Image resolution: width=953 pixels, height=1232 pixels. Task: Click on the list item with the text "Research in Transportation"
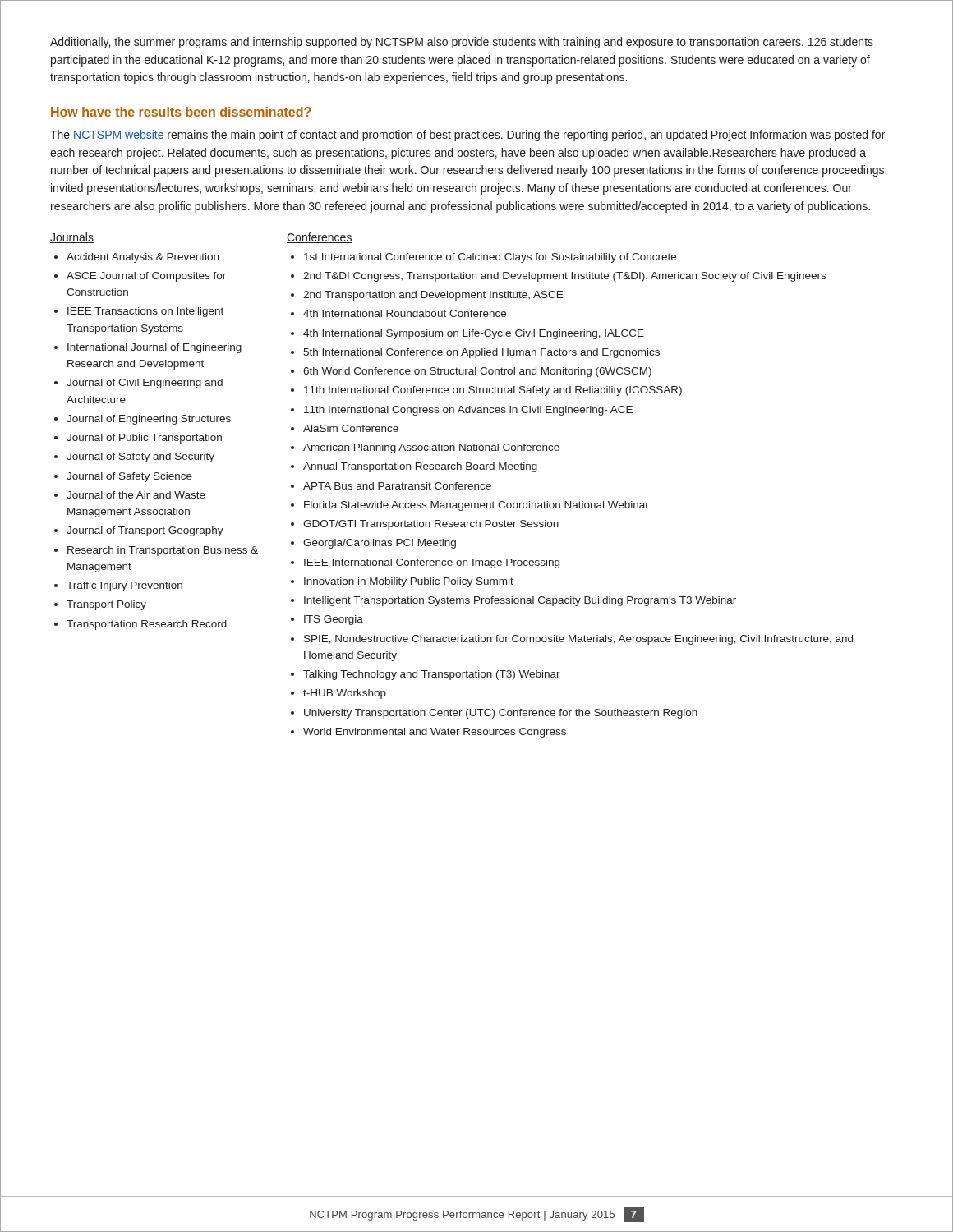point(162,558)
